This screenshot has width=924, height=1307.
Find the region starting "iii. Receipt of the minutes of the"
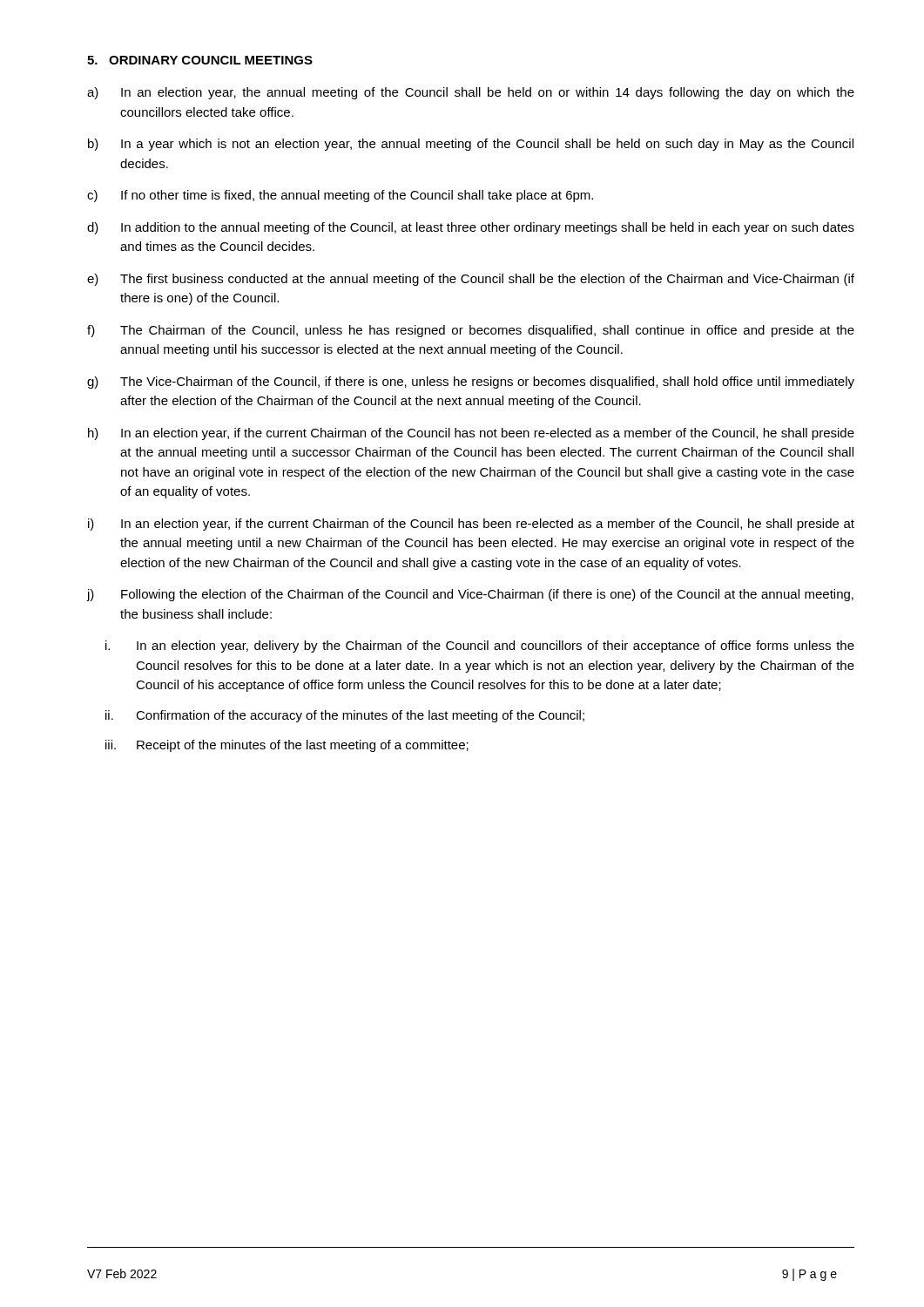click(479, 745)
